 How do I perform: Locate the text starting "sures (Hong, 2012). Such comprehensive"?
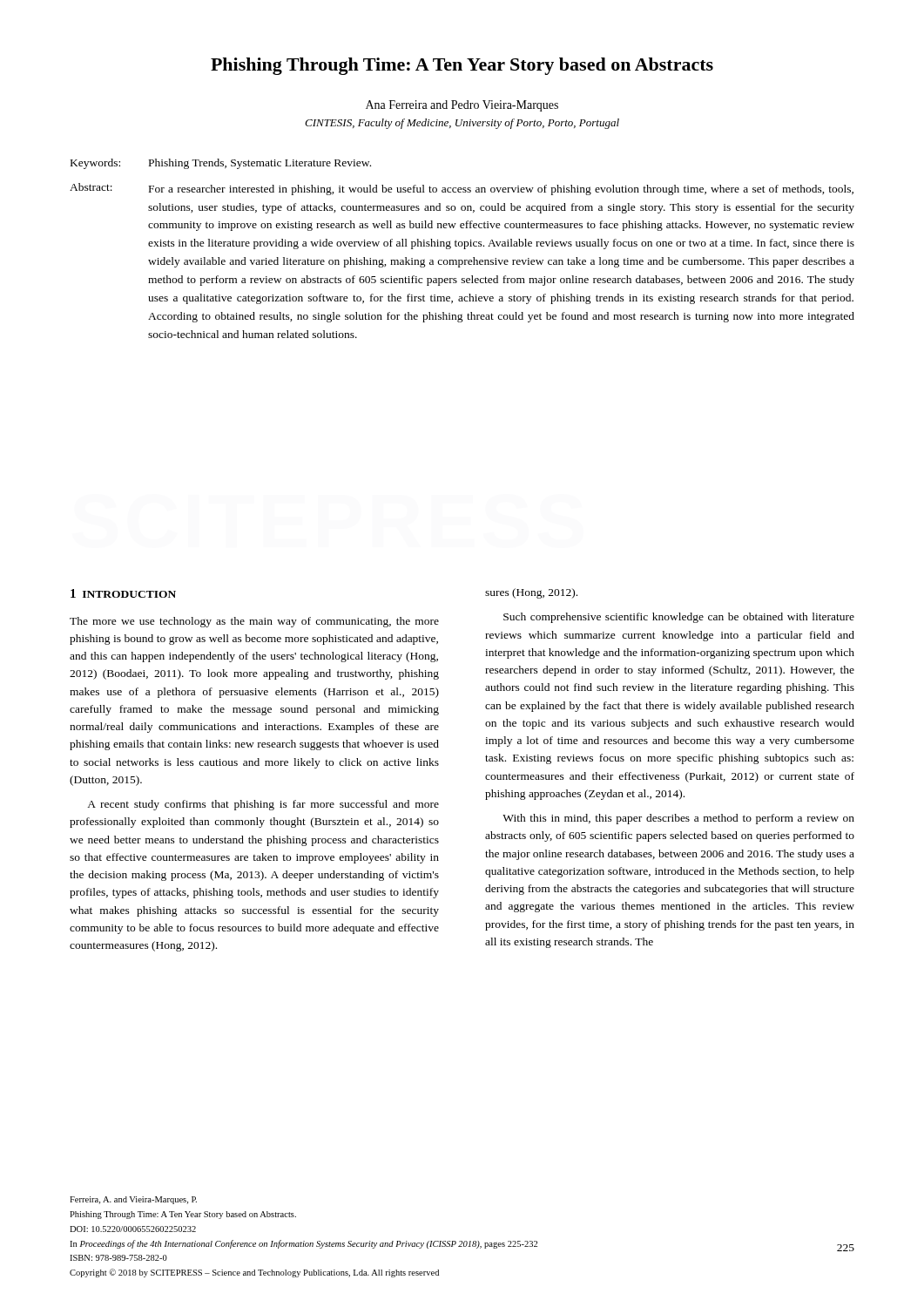[x=670, y=767]
